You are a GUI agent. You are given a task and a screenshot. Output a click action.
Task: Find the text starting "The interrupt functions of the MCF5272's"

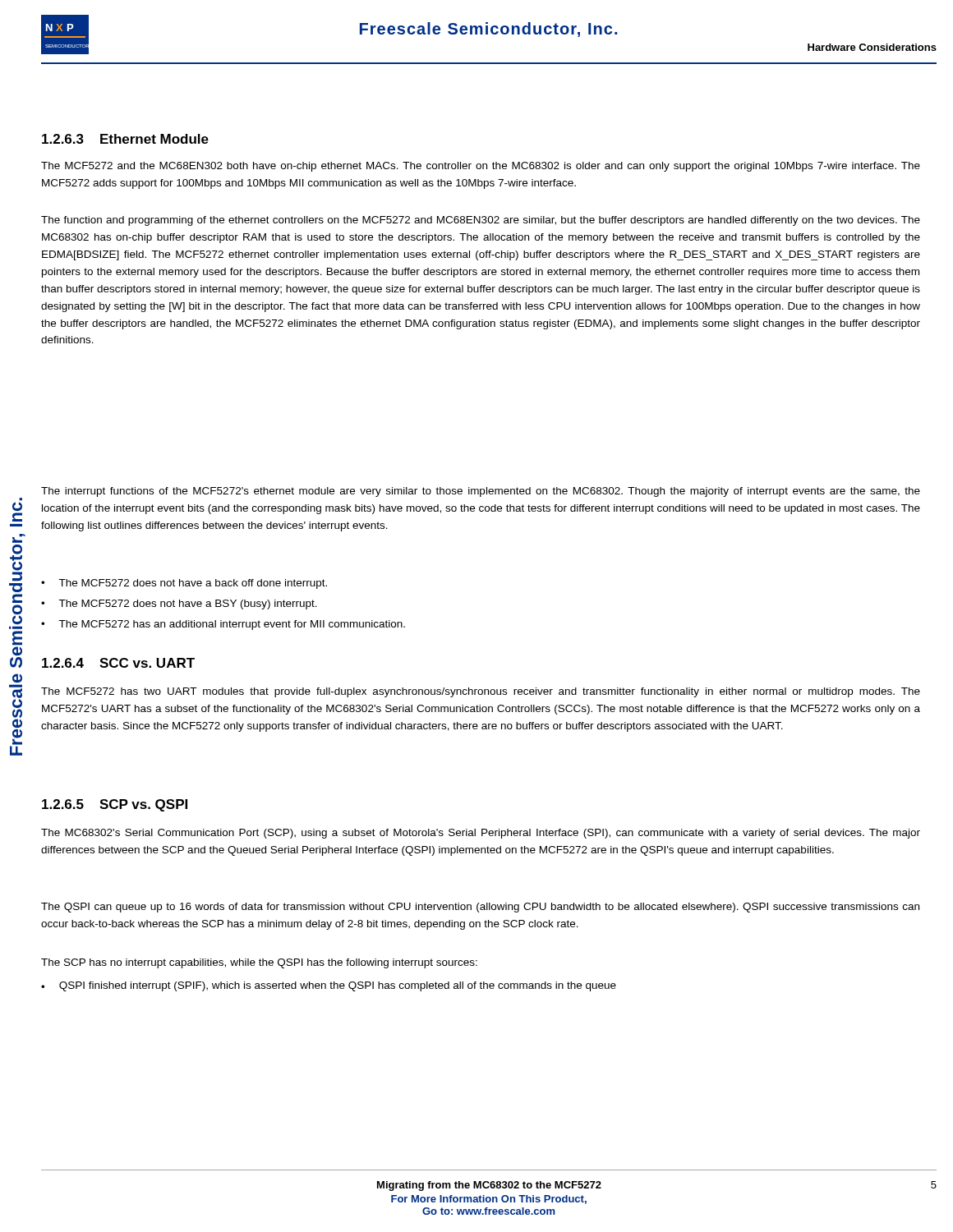click(481, 508)
